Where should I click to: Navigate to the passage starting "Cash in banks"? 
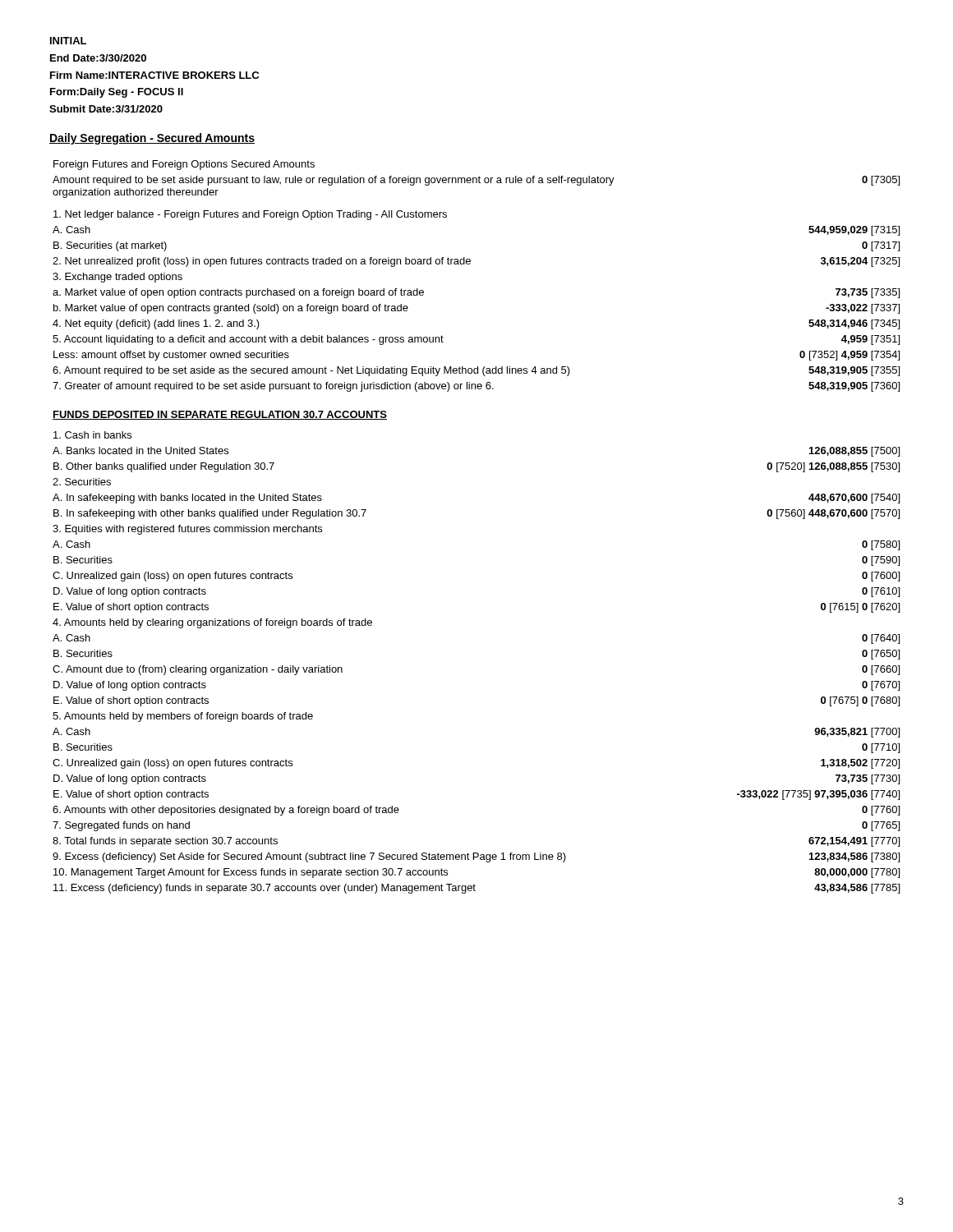92,435
